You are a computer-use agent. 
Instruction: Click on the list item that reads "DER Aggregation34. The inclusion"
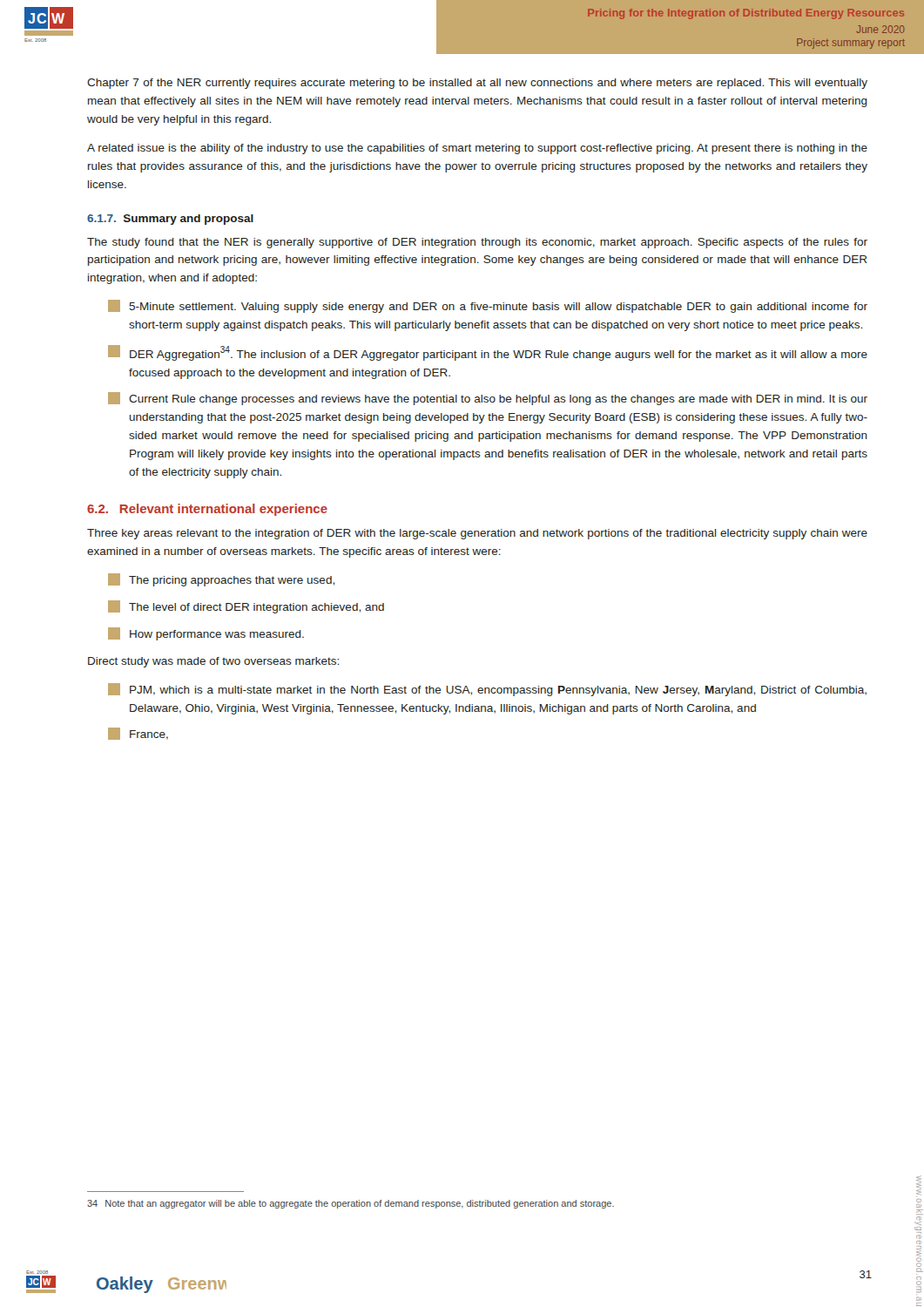pos(488,363)
